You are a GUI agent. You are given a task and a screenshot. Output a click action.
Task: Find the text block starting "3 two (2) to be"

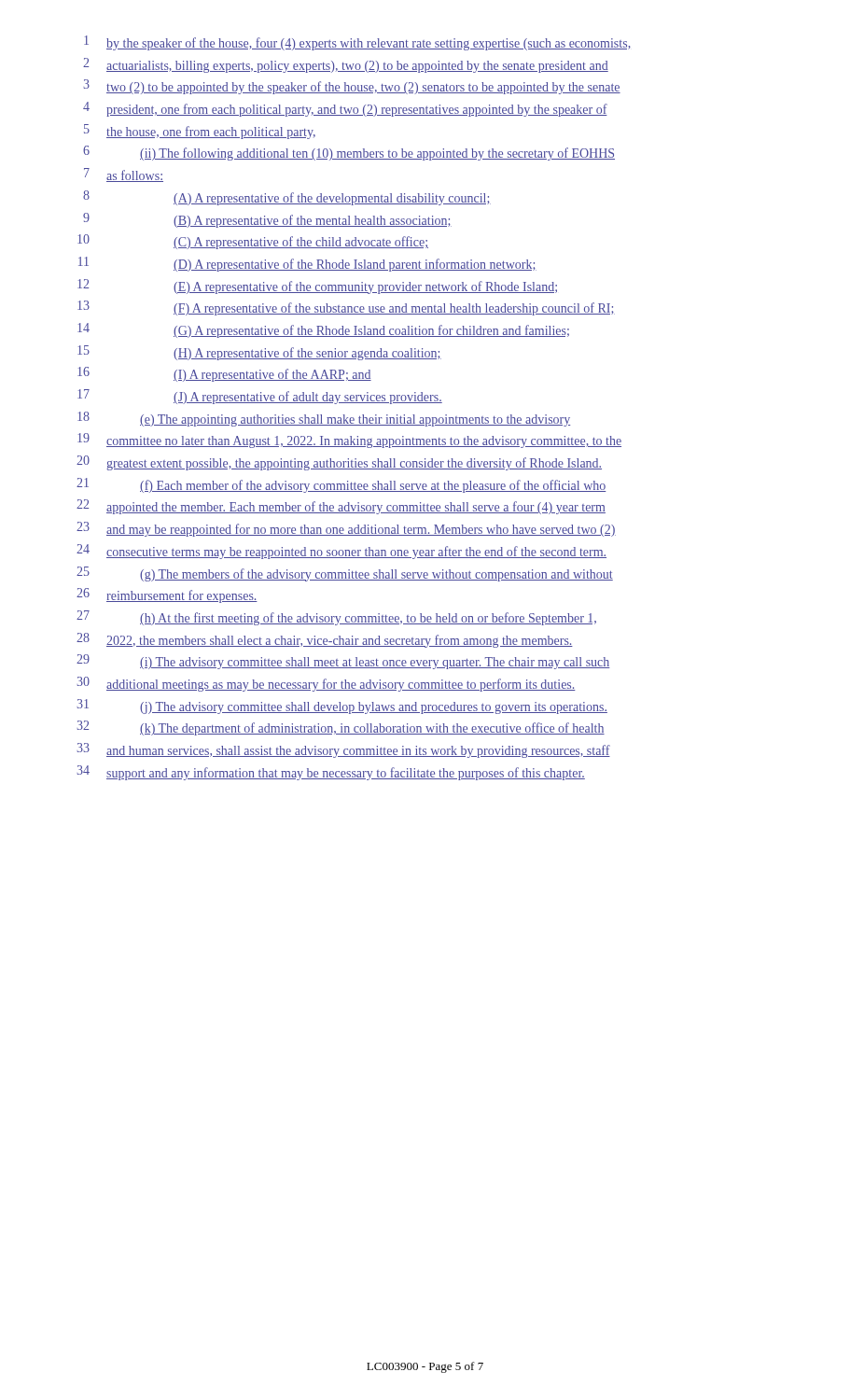[425, 88]
